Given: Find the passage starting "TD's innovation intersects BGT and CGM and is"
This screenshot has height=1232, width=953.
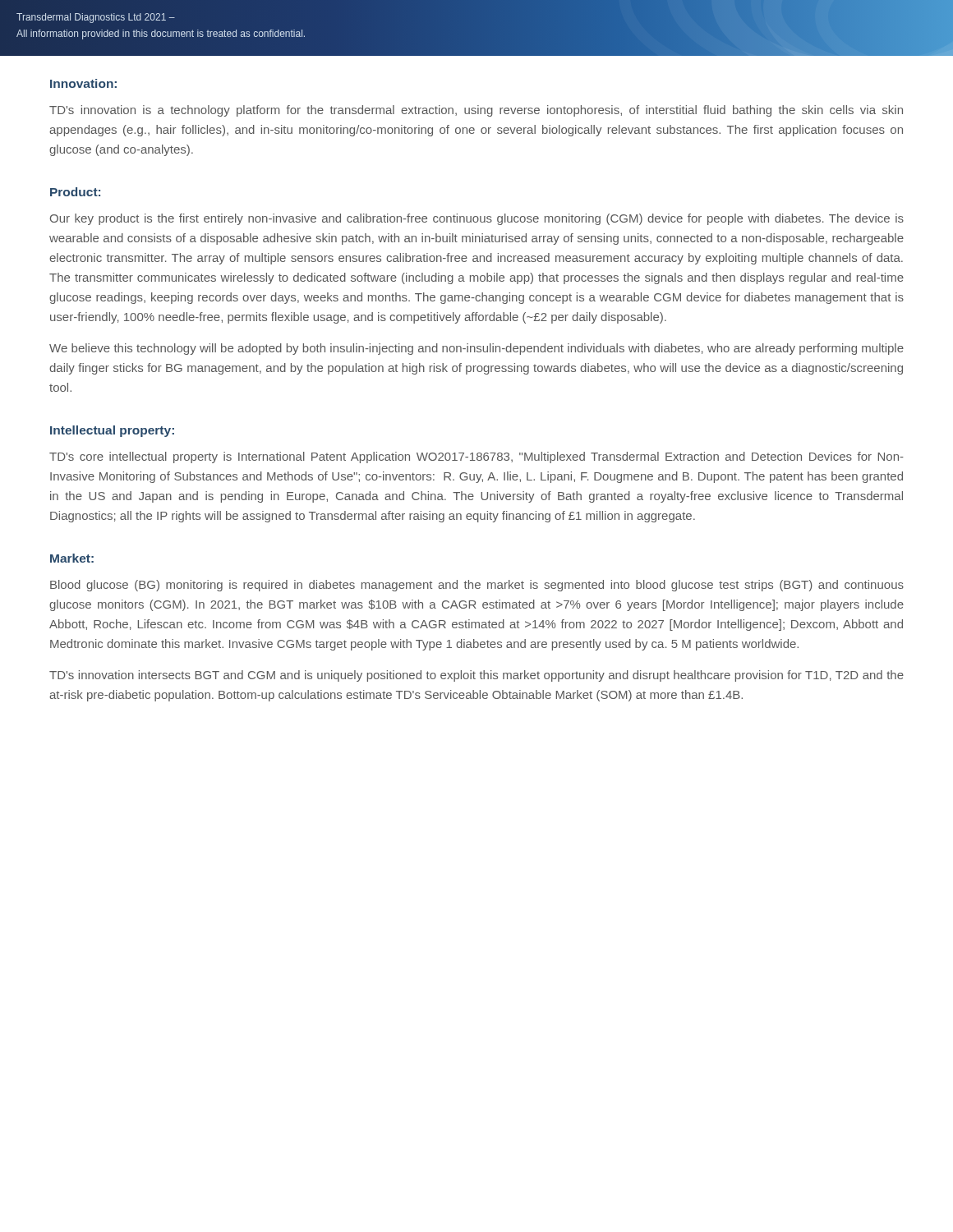Looking at the screenshot, I should coord(476,685).
